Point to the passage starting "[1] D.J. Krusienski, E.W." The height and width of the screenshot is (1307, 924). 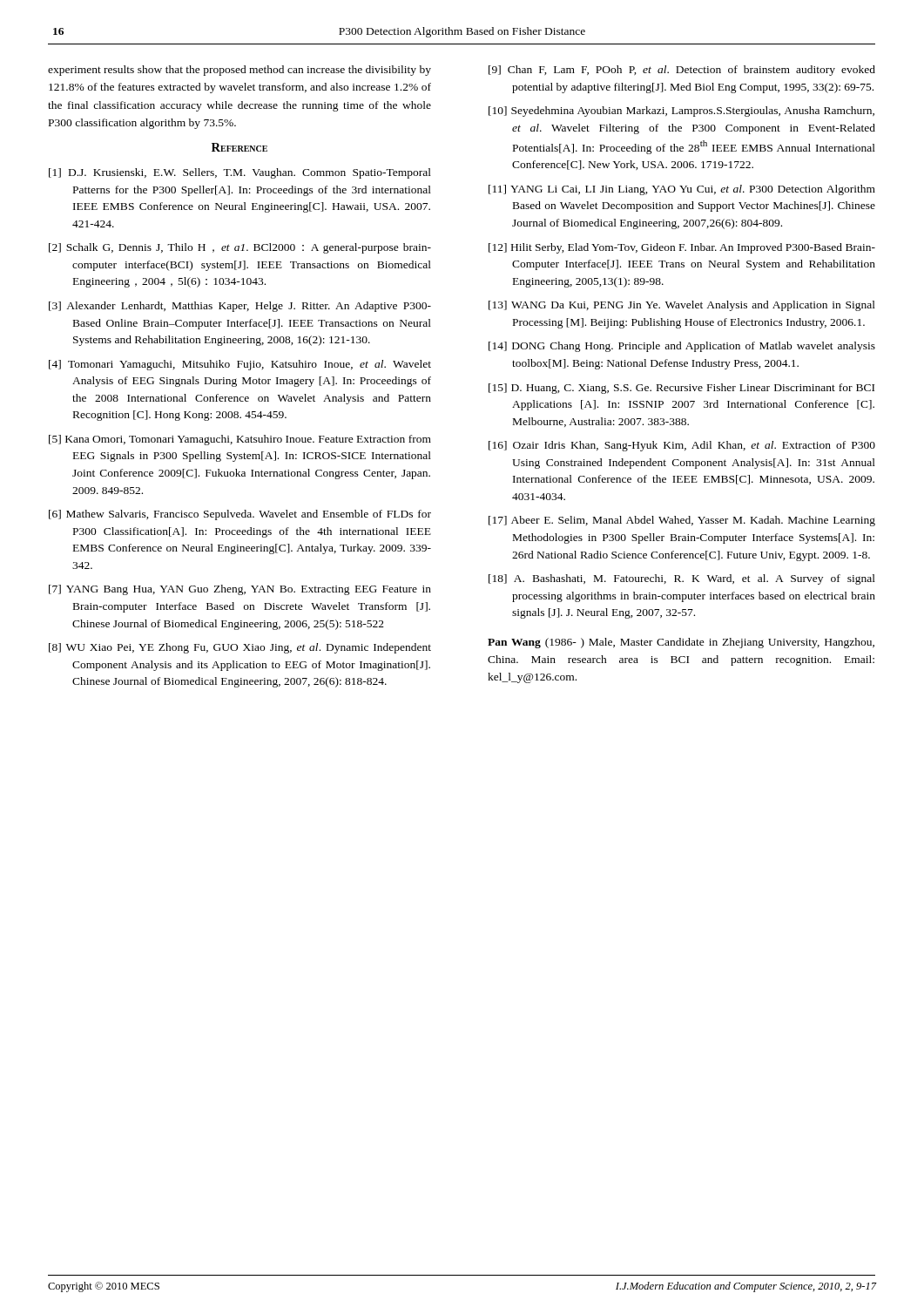coord(239,198)
